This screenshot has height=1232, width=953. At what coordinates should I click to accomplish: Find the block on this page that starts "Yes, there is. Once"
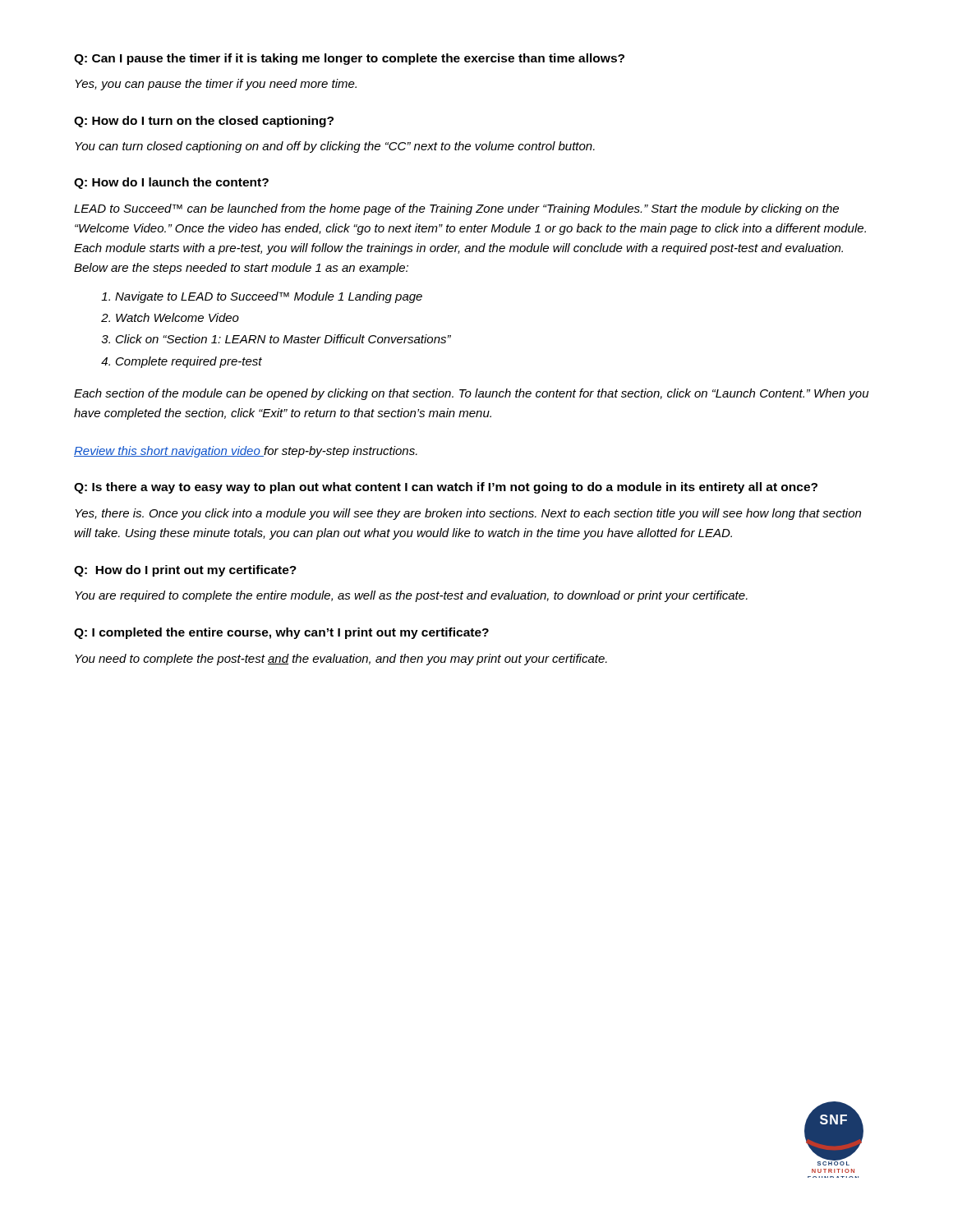468,522
